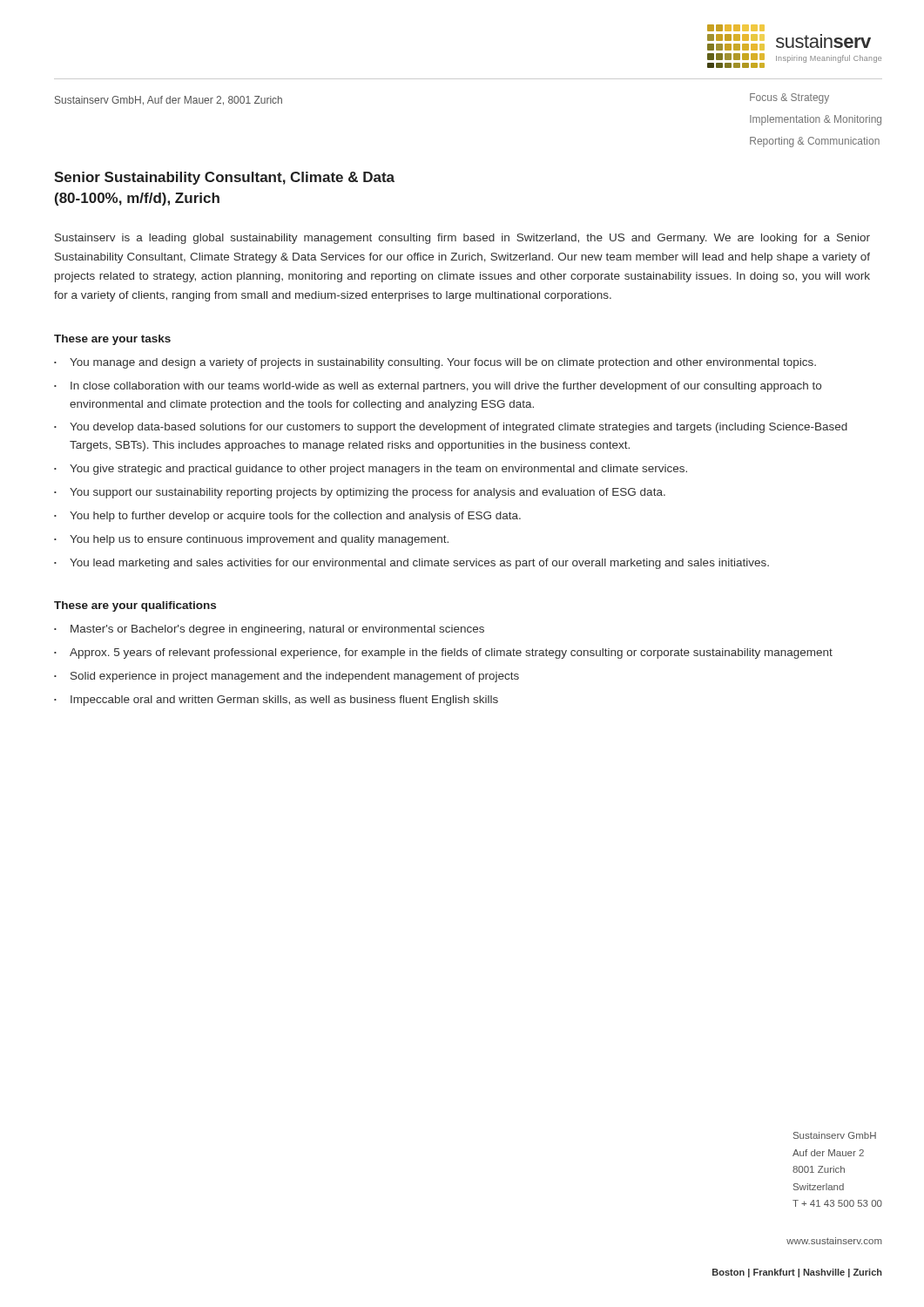Find the list item that says "• You lead marketing"
Screen dimensions: 1307x924
point(462,563)
